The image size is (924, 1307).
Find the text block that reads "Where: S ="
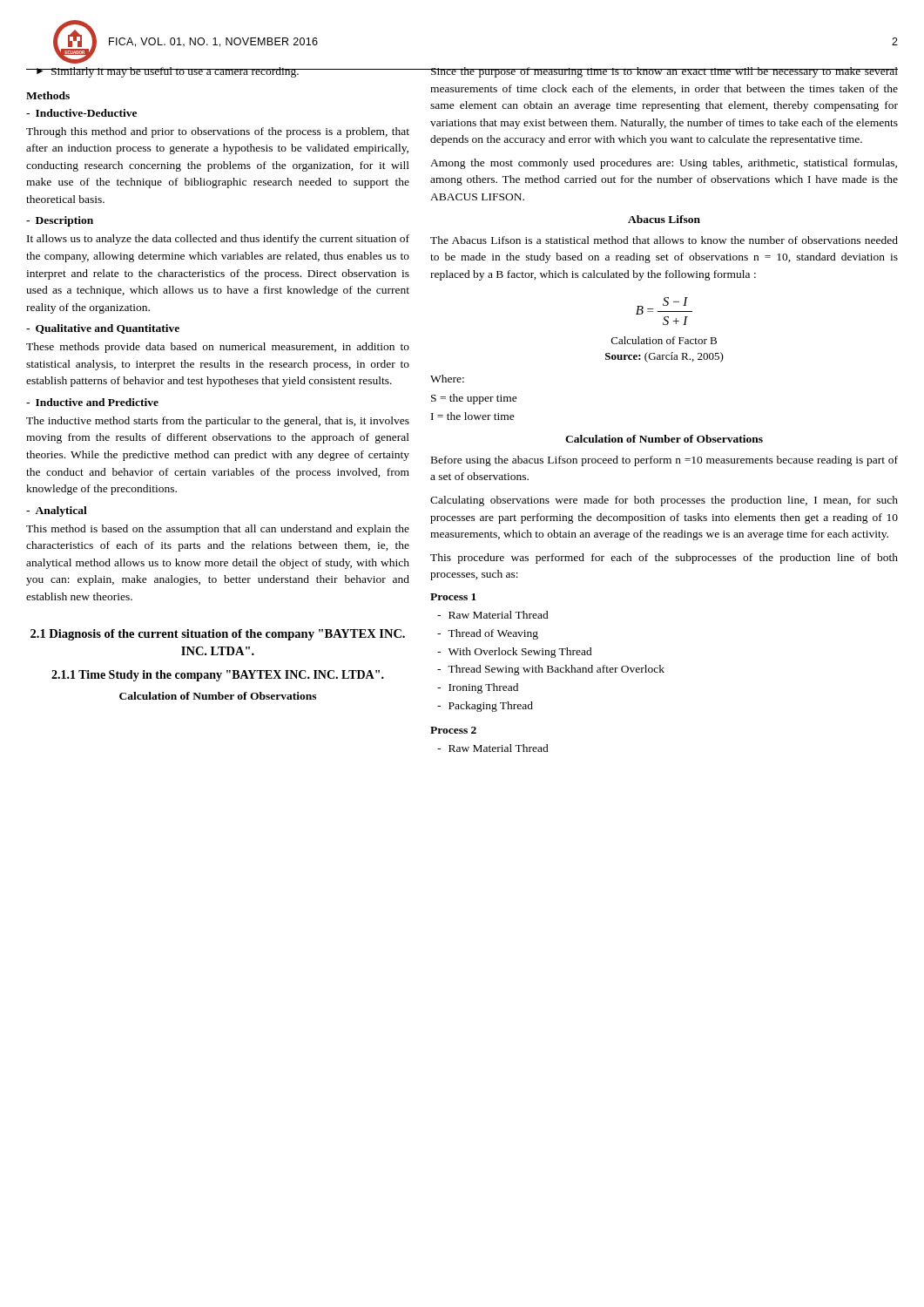(447, 379)
